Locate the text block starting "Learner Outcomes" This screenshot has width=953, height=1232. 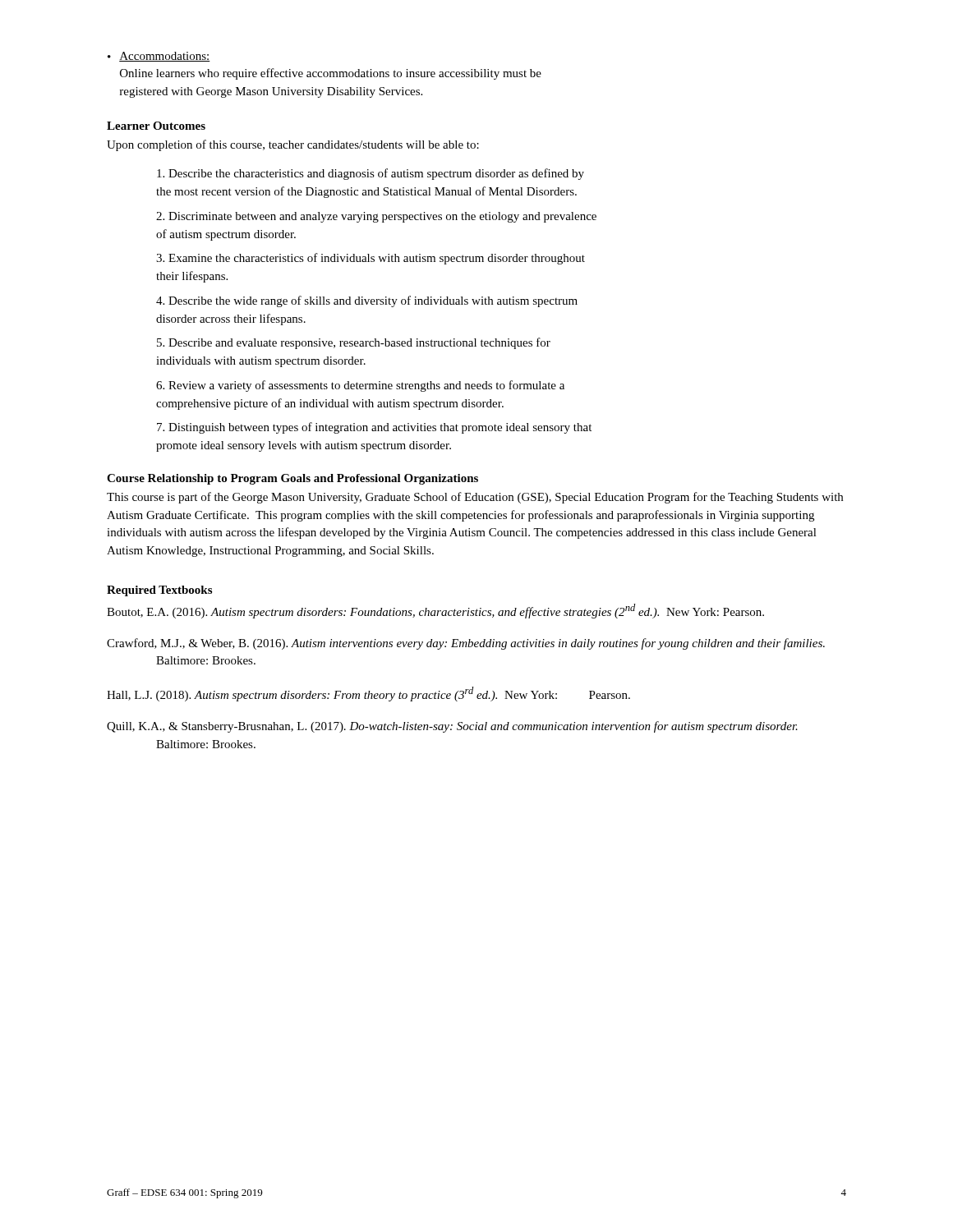tap(156, 125)
